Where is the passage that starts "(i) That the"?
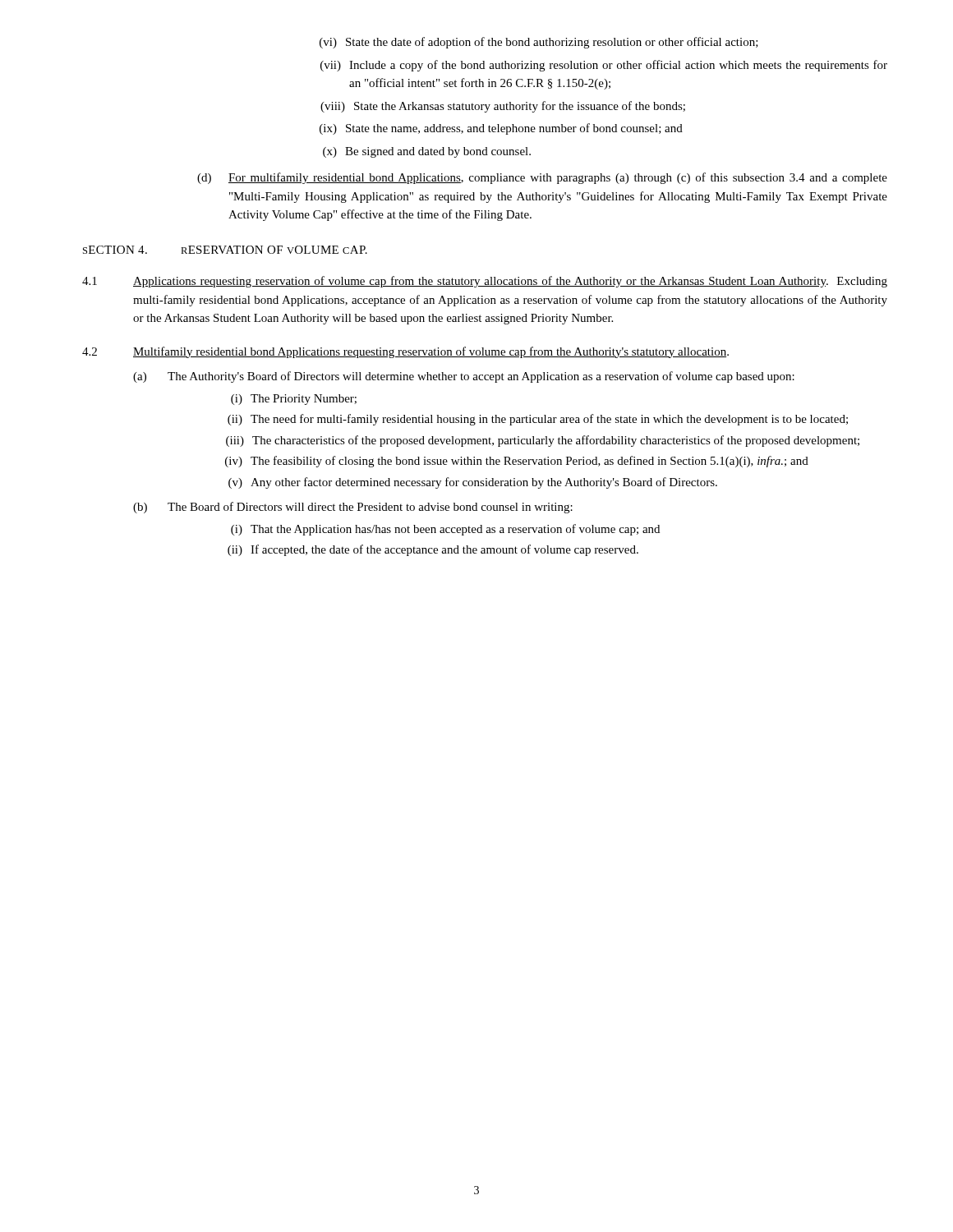The height and width of the screenshot is (1232, 953). point(544,529)
